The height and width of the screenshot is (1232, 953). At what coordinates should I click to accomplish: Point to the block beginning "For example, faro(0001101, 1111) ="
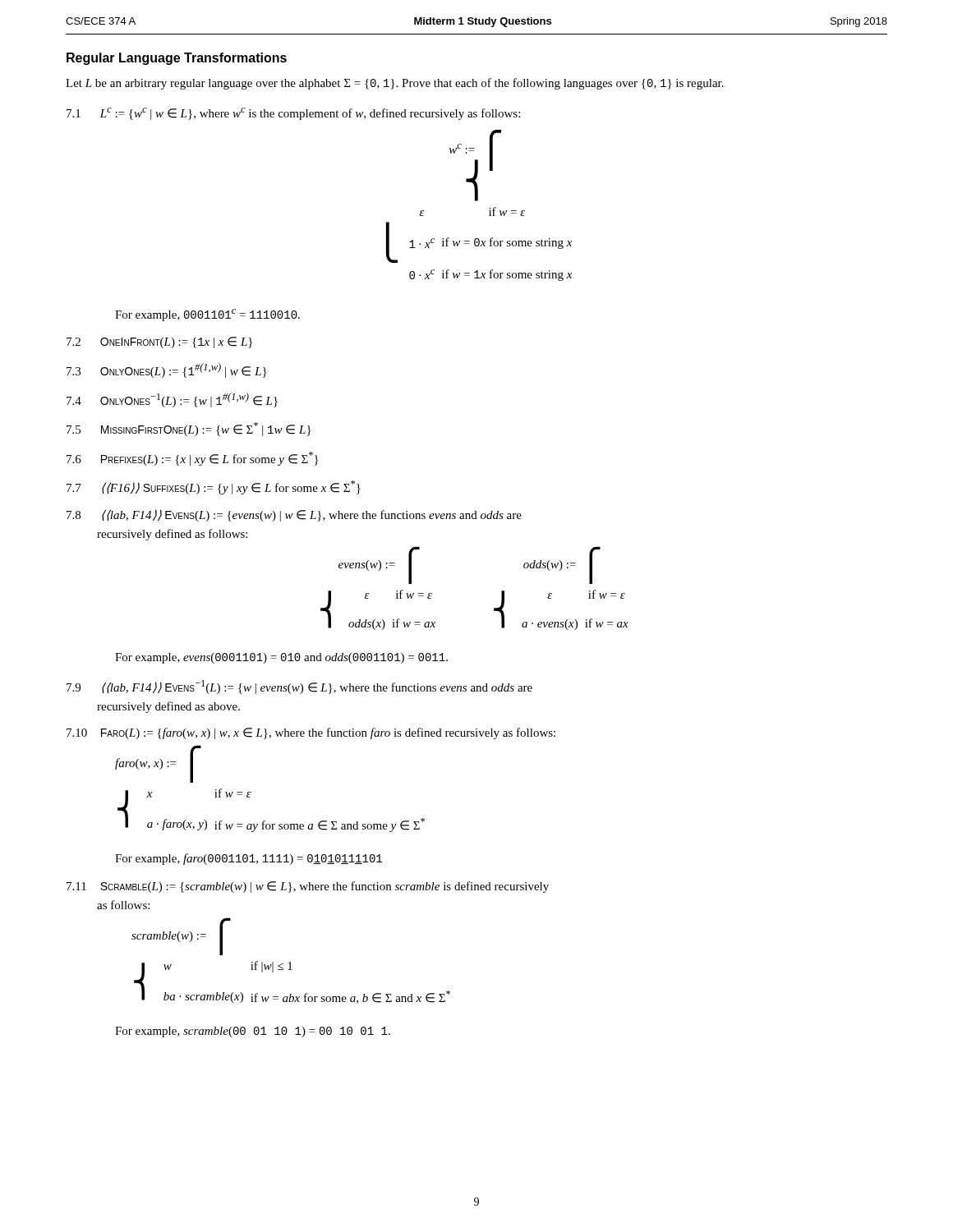(x=249, y=859)
